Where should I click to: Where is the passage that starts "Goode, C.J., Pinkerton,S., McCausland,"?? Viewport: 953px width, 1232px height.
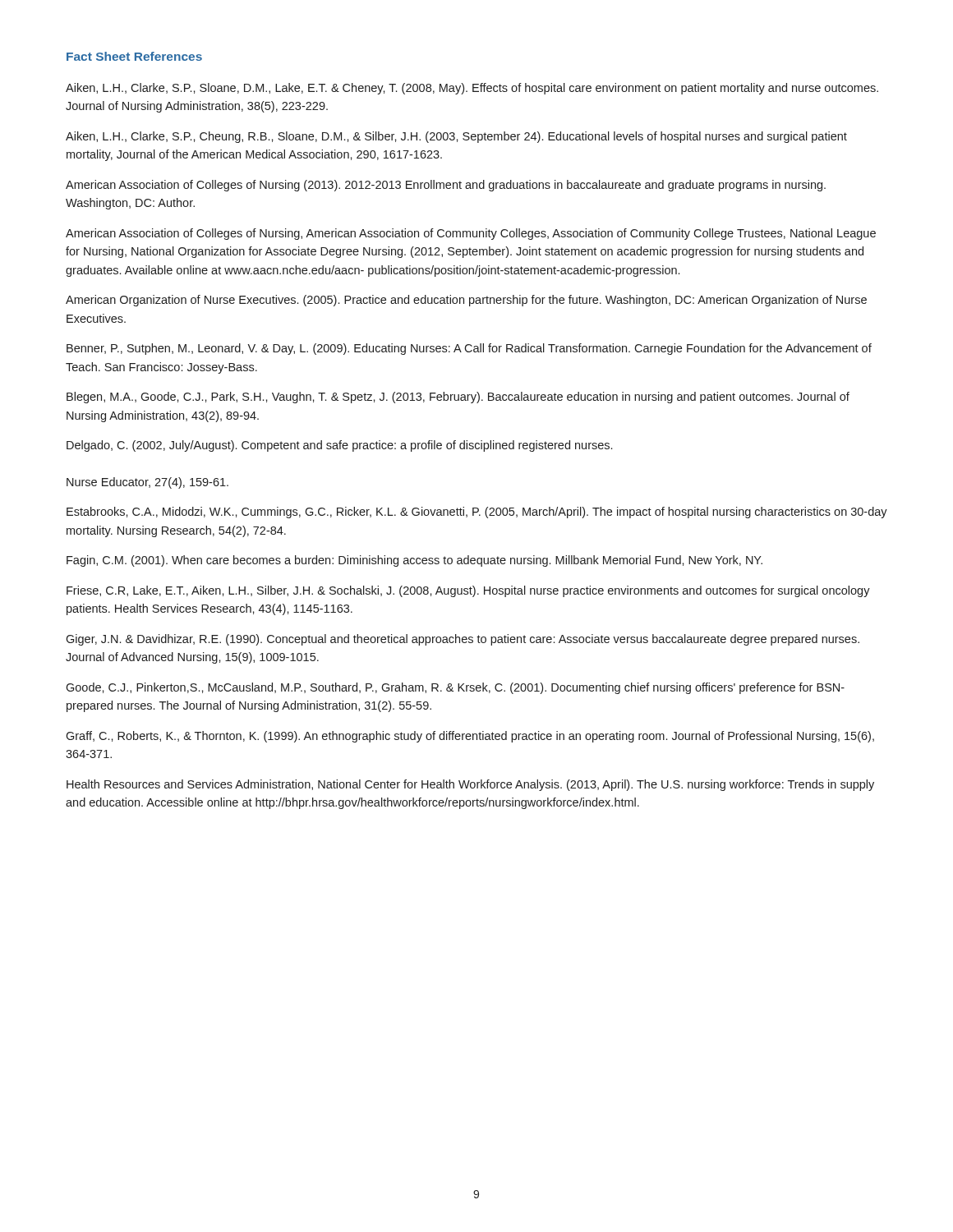[455, 696]
